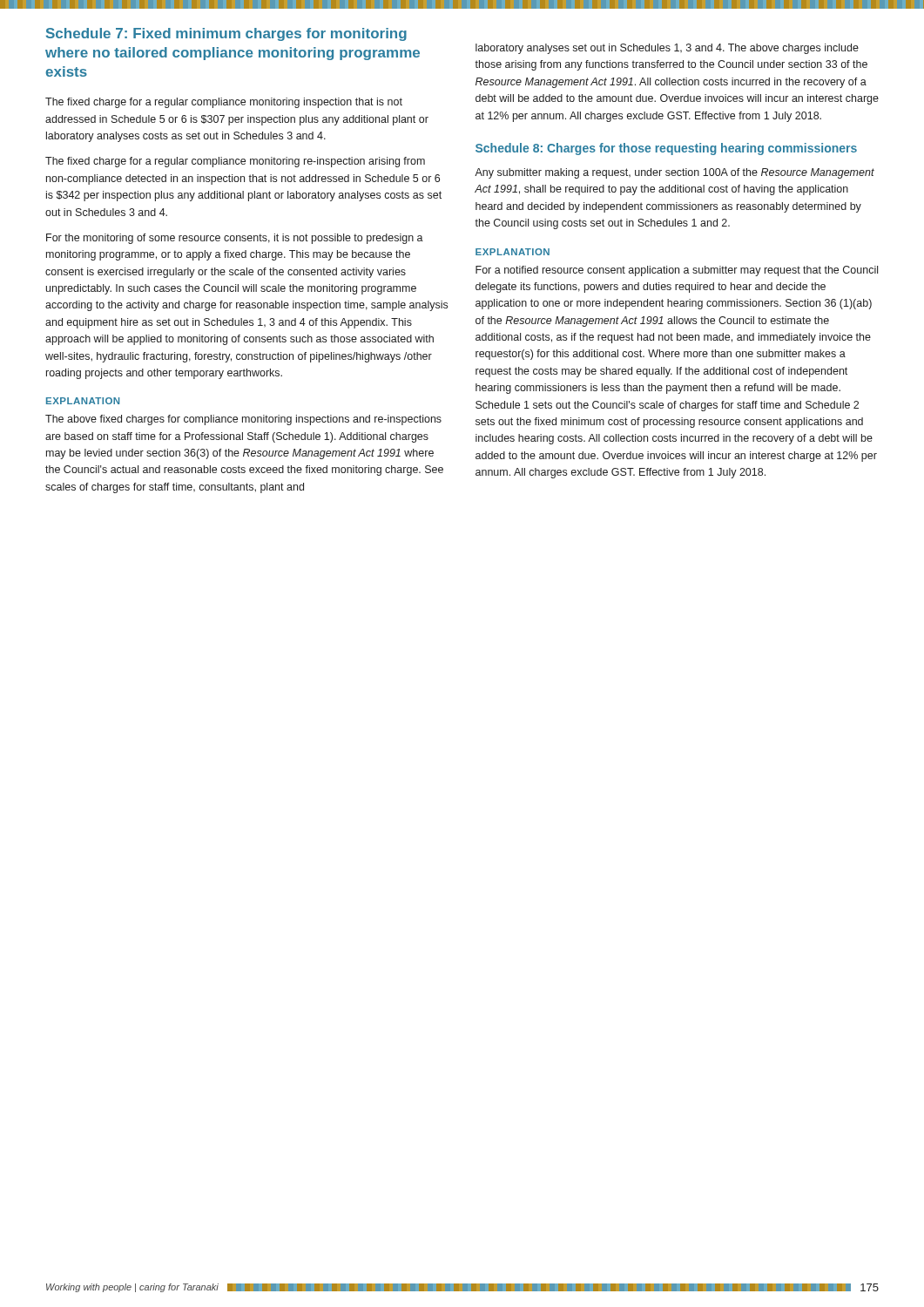Screen dimensions: 1307x924
Task: Locate the text block with the text "For a notified resource consent application"
Action: click(677, 372)
